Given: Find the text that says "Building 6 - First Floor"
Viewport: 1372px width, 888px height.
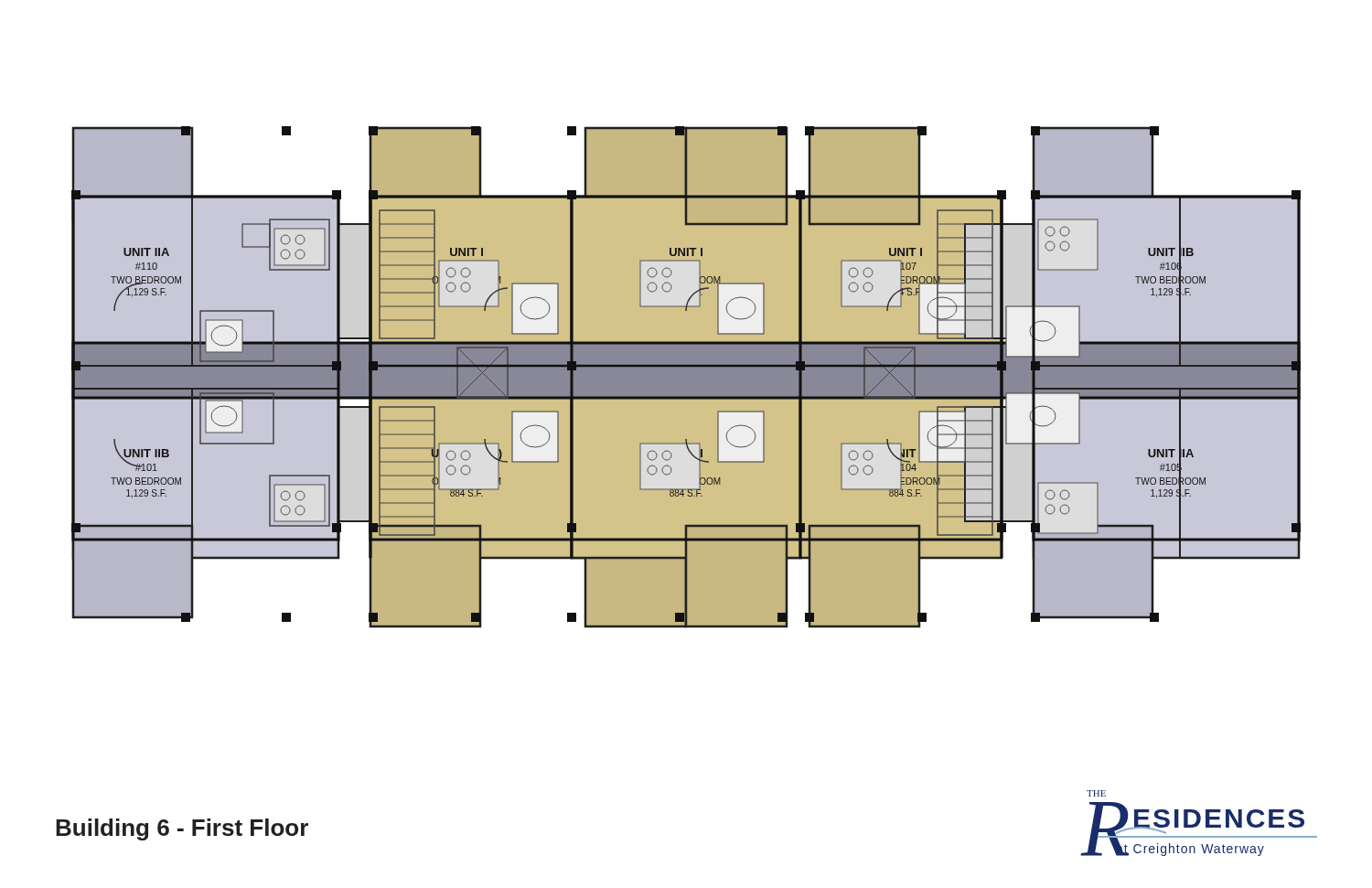Looking at the screenshot, I should pyautogui.click(x=182, y=828).
